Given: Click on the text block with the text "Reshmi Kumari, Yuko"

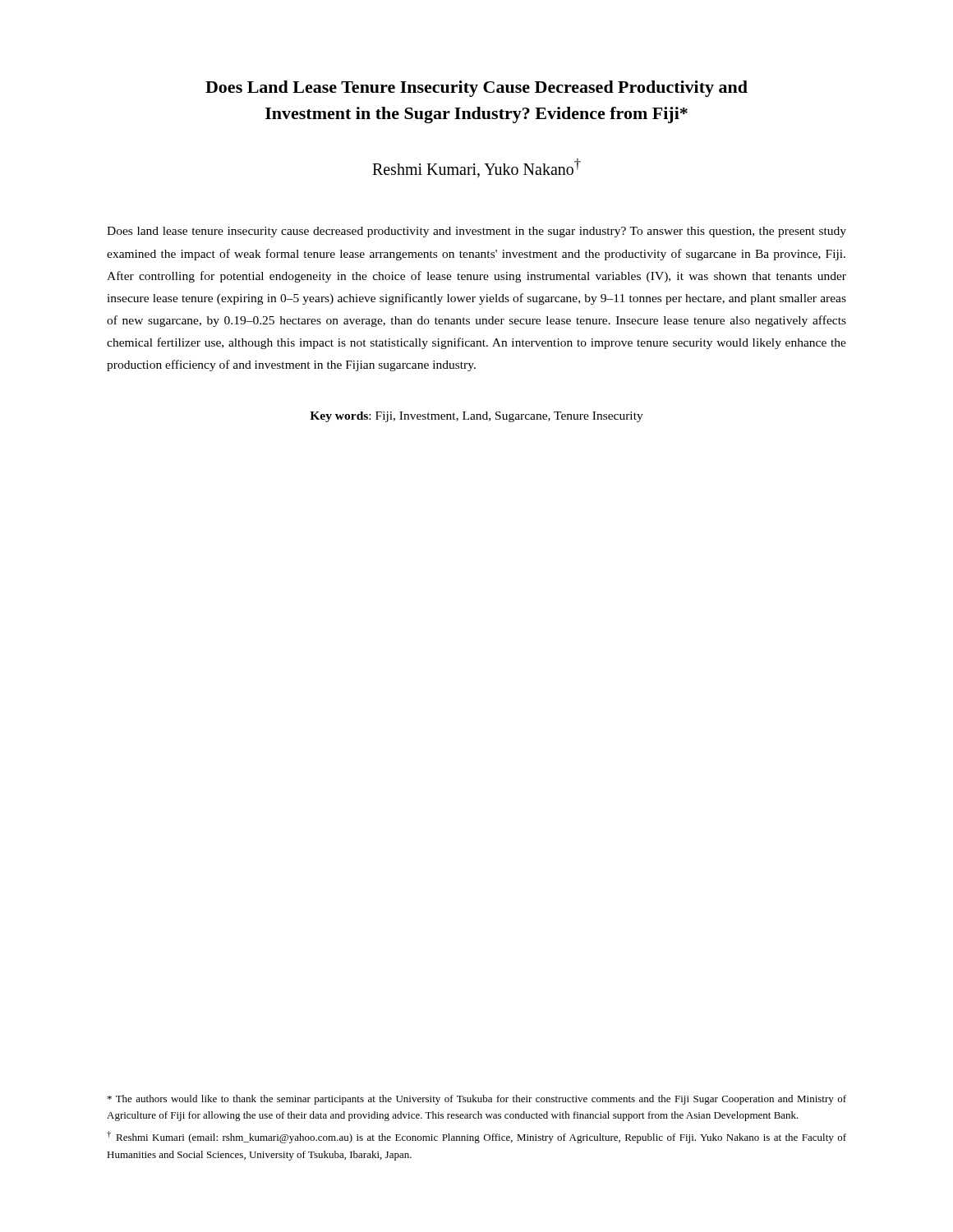Looking at the screenshot, I should pos(476,167).
